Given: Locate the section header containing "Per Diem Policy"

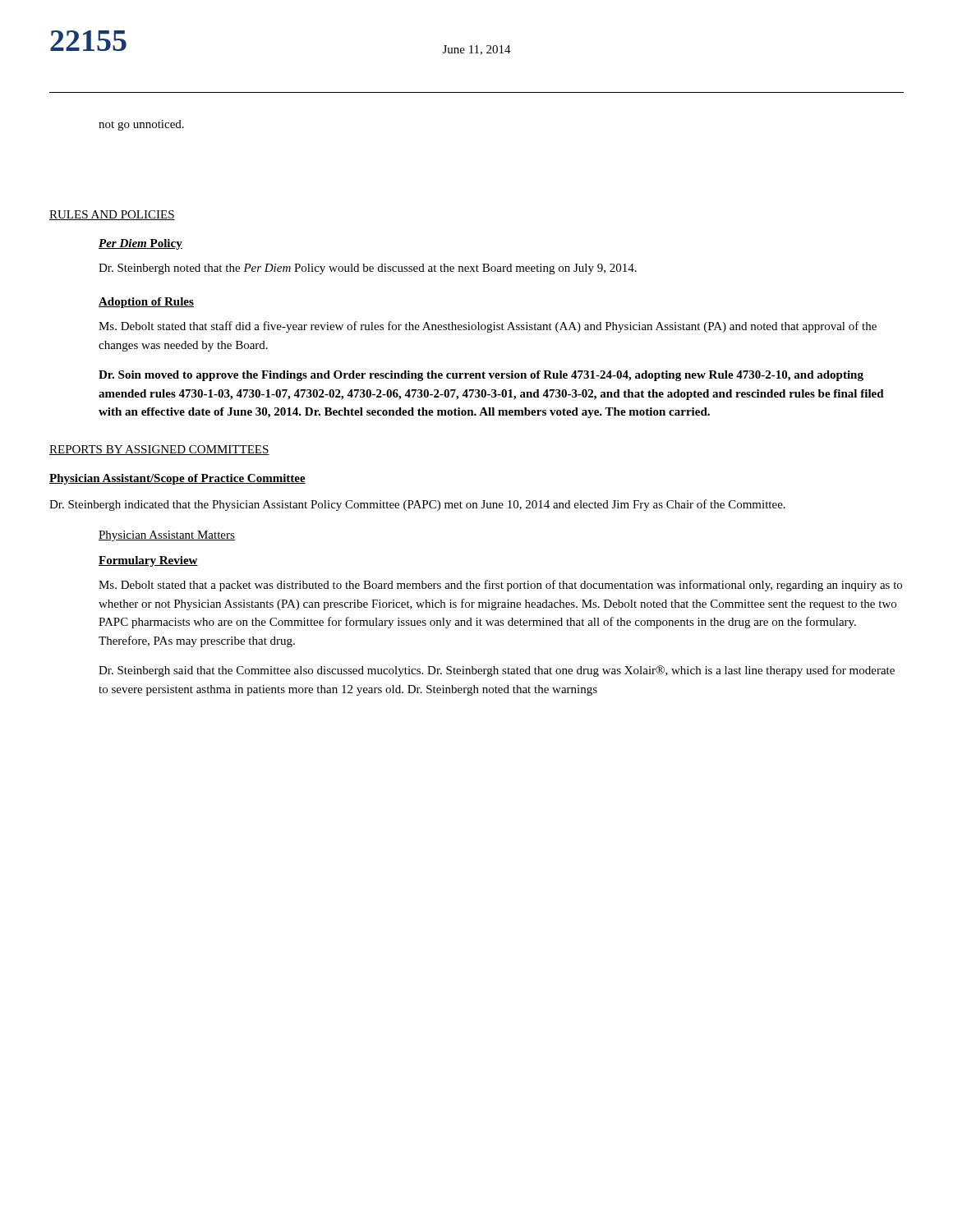Looking at the screenshot, I should tap(140, 243).
